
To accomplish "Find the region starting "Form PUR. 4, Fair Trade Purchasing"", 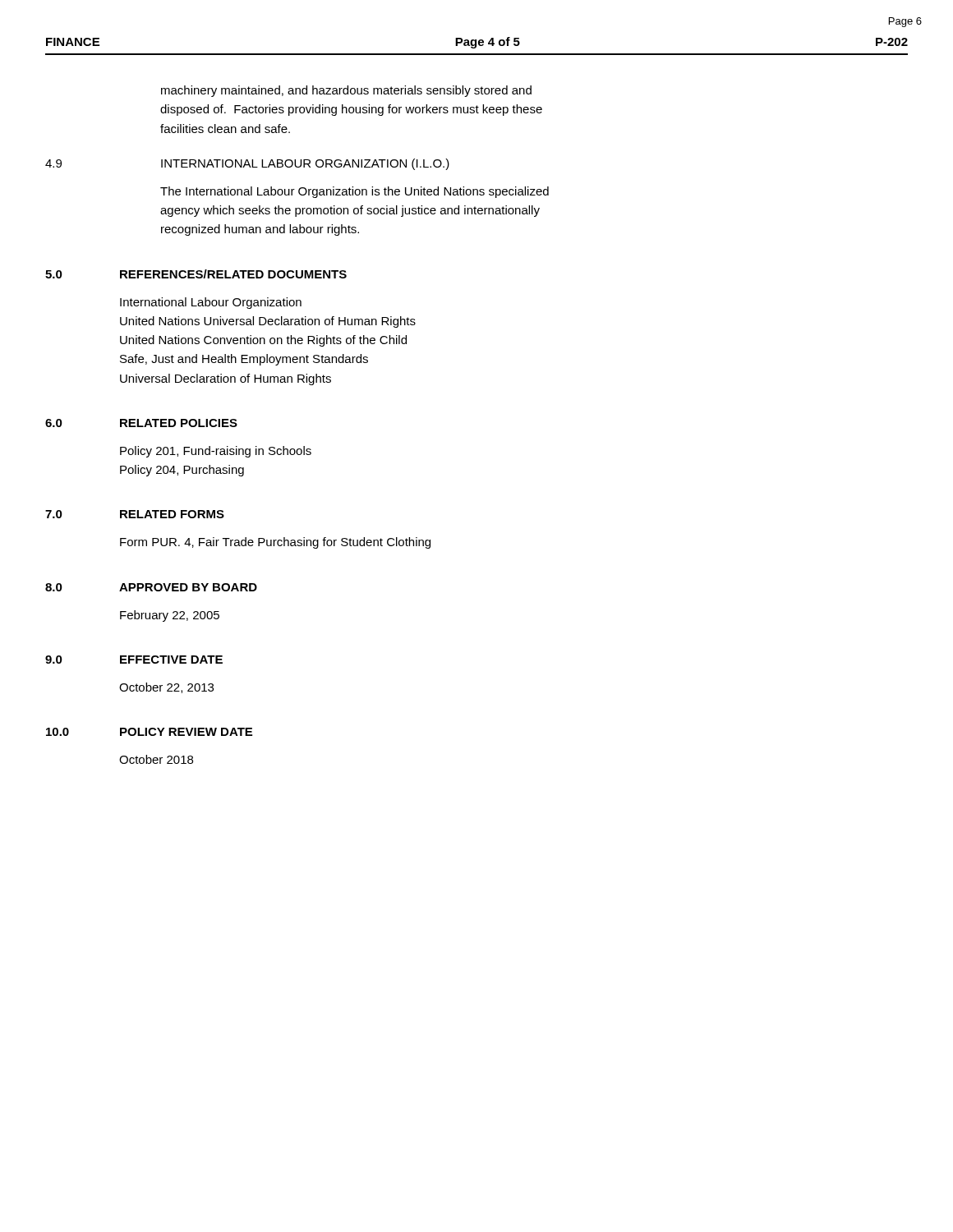I will tap(275, 542).
